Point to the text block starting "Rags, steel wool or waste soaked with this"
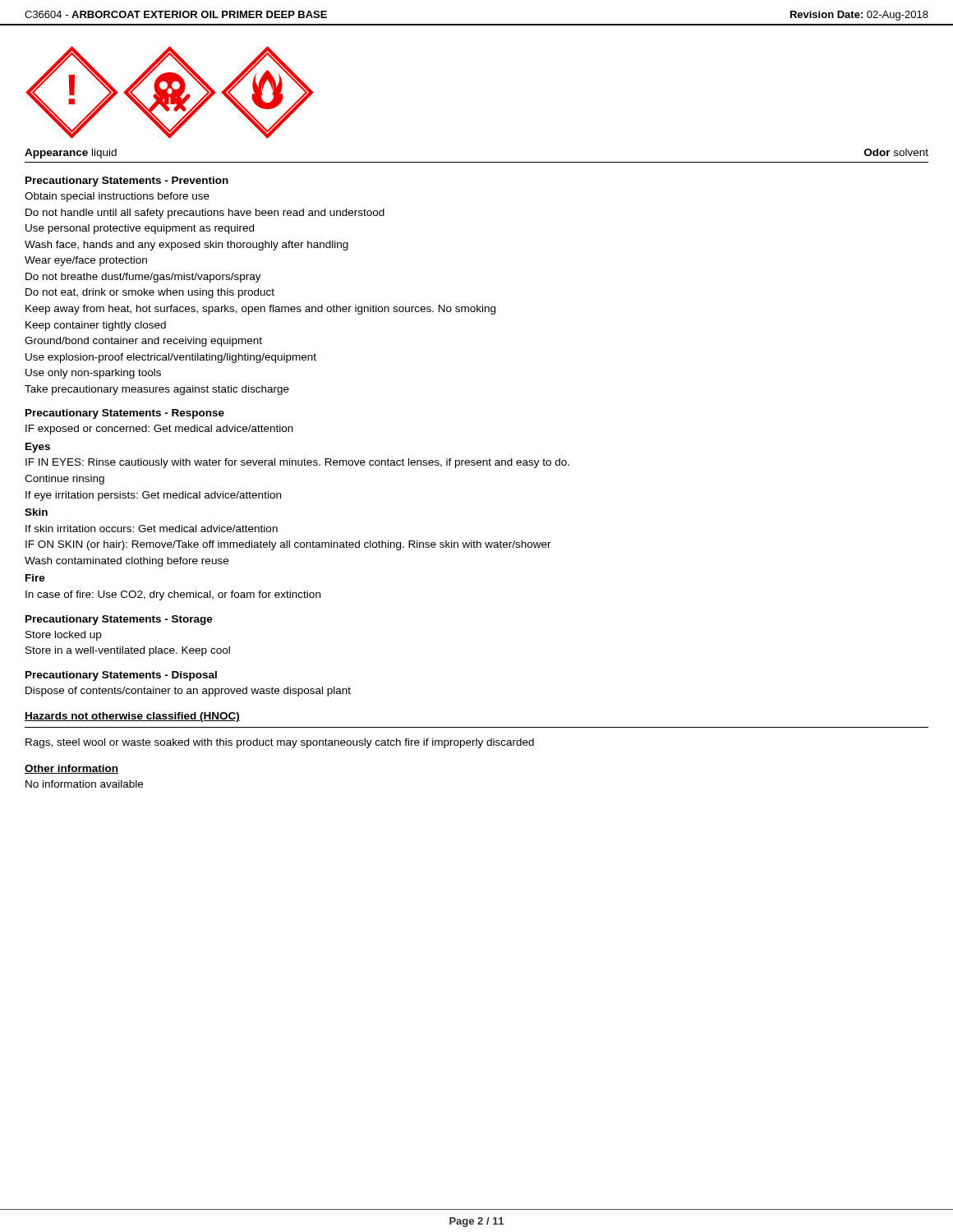This screenshot has width=953, height=1232. 476,742
